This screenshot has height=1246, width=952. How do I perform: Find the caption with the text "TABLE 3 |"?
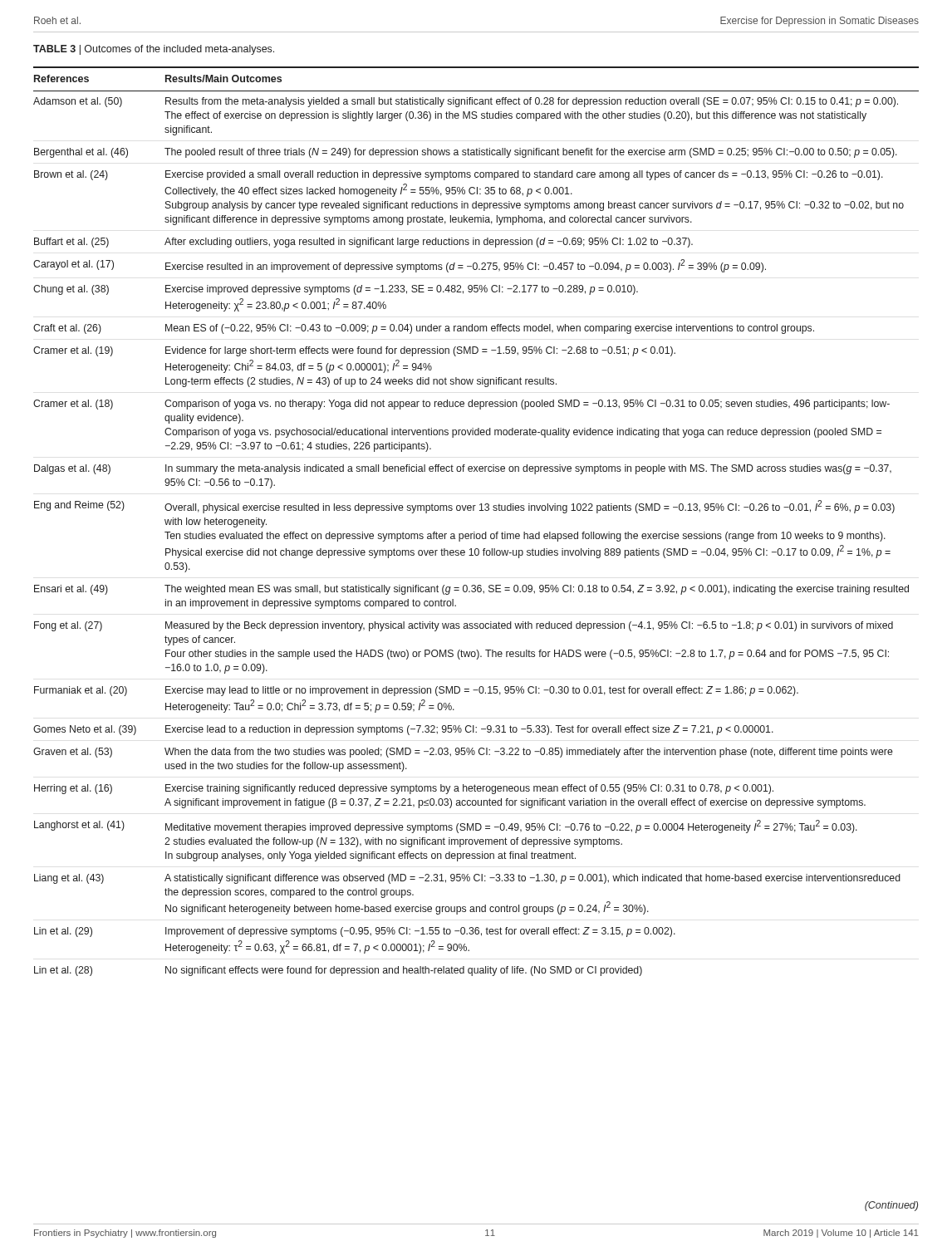(x=154, y=49)
